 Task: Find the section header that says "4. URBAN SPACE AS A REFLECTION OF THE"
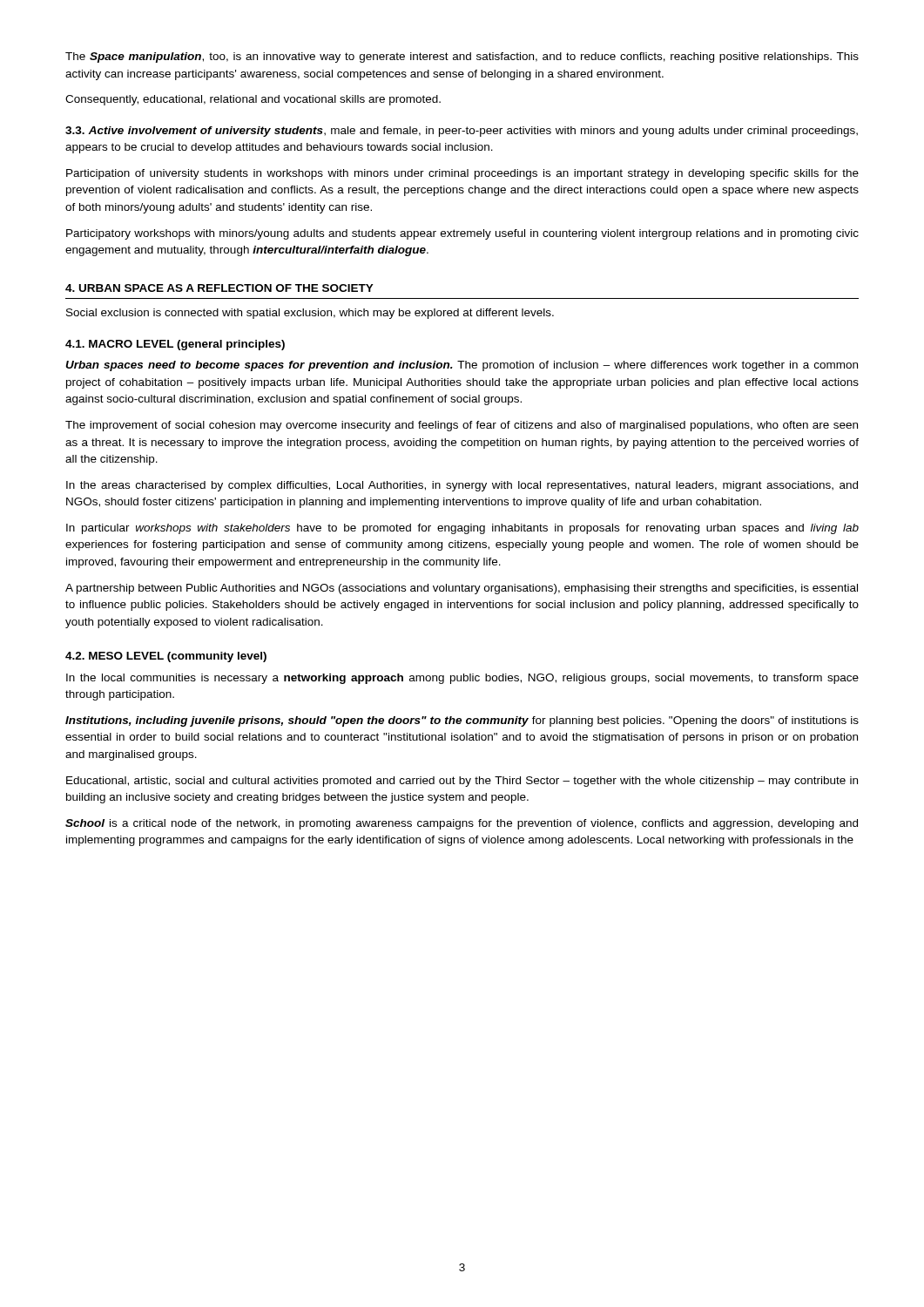click(x=462, y=288)
